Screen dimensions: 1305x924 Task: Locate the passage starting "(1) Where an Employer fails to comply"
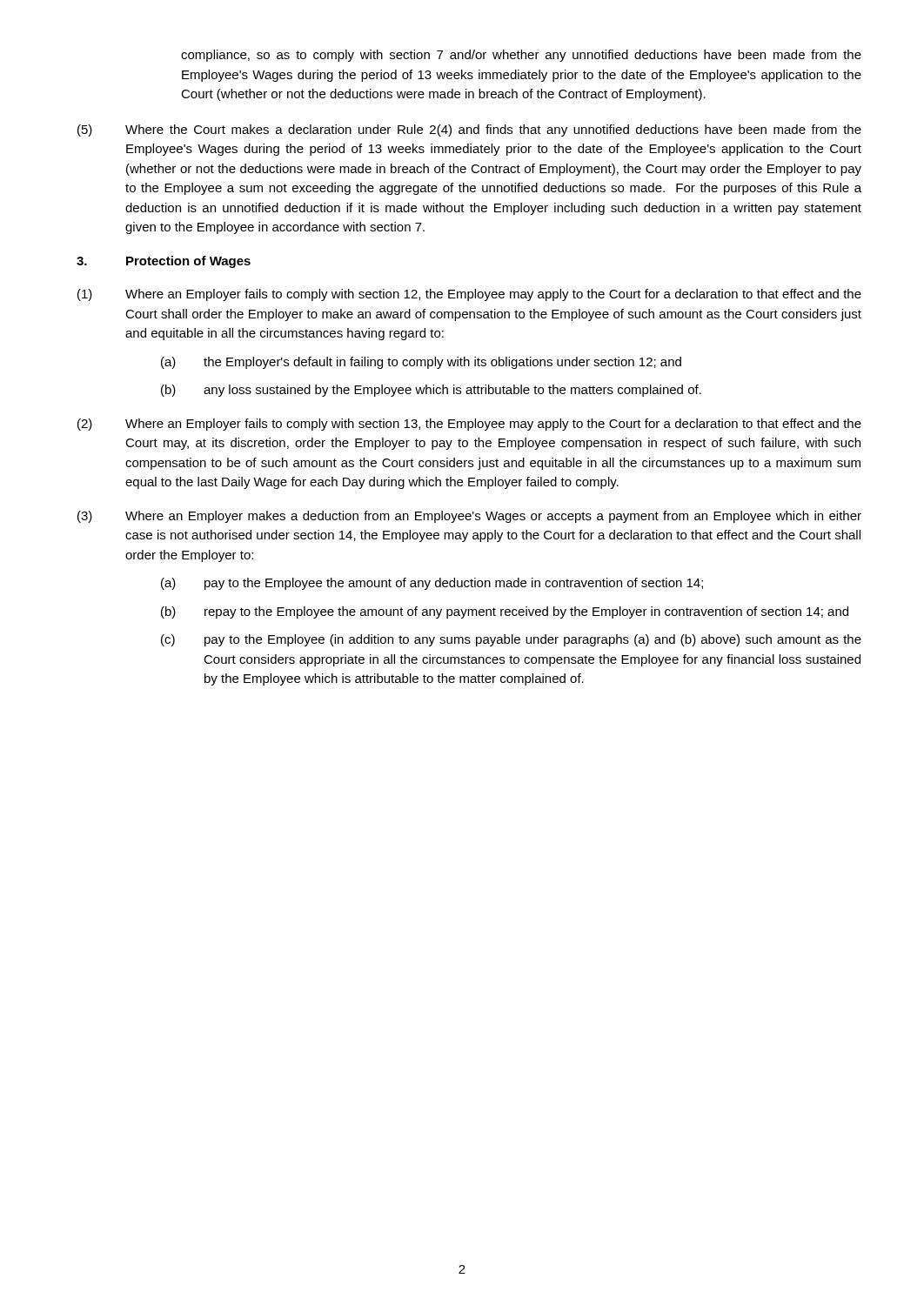469,295
